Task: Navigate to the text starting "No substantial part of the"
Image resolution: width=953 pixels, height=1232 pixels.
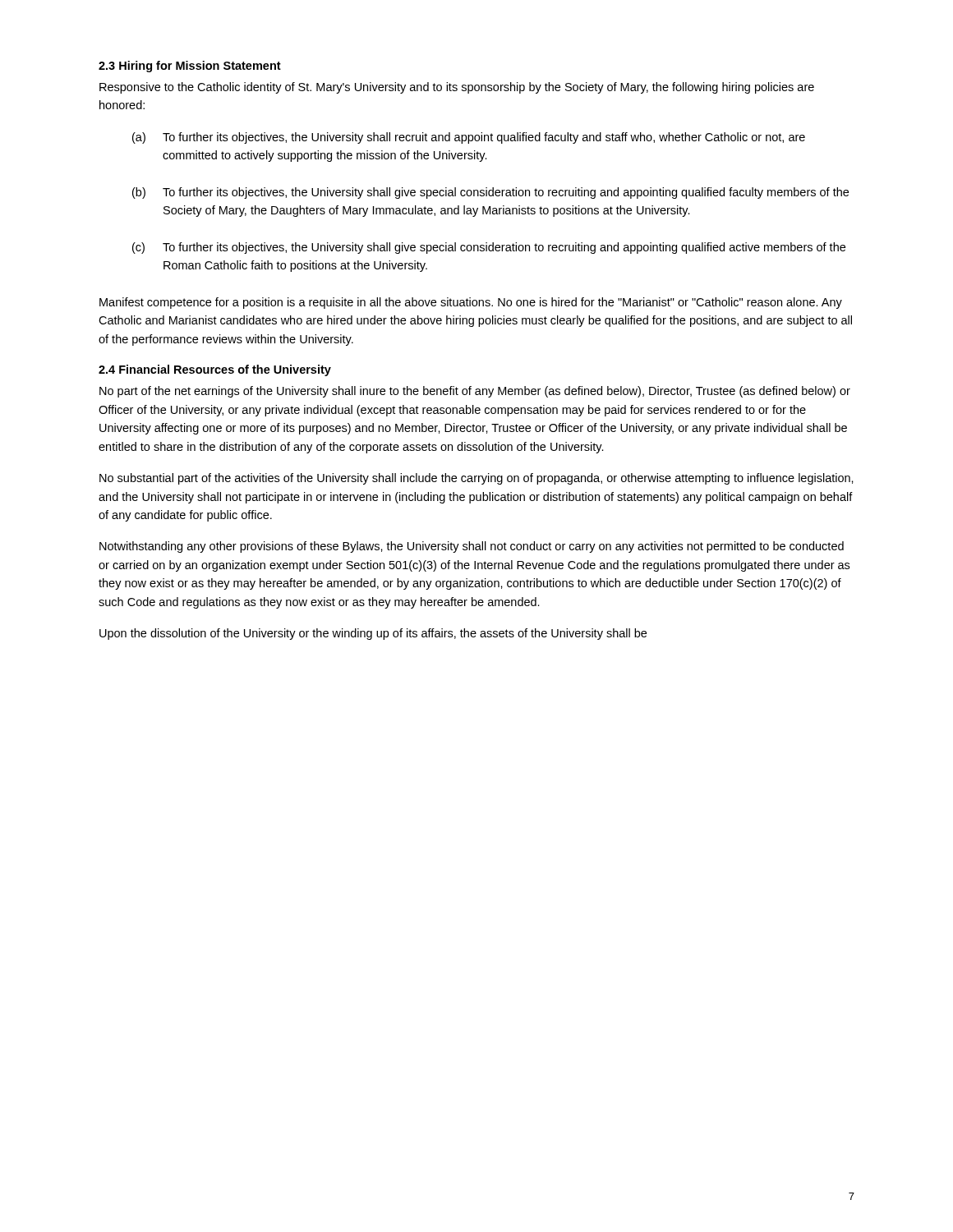Action: tap(476, 496)
